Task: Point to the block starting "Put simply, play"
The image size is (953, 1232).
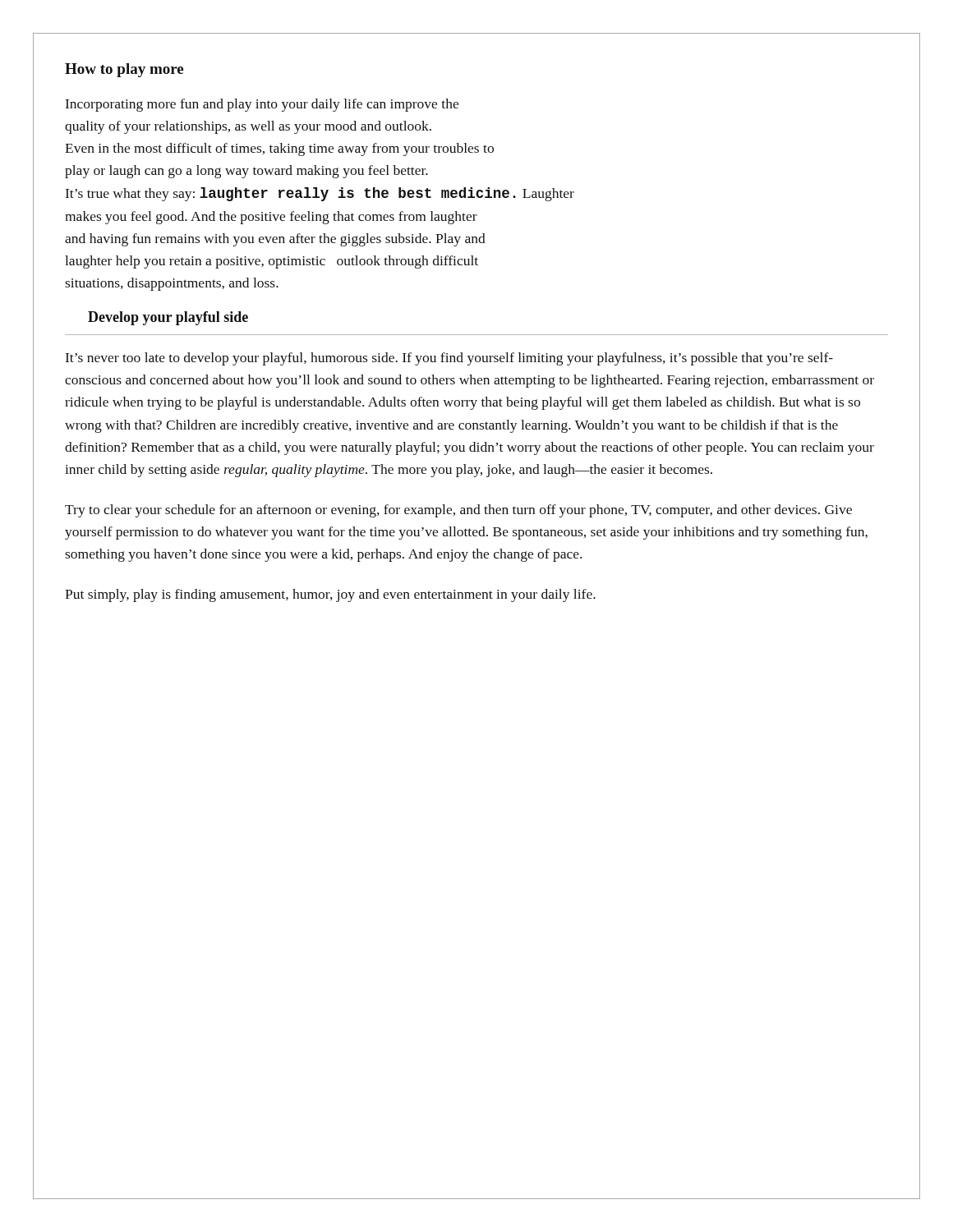Action: point(476,595)
